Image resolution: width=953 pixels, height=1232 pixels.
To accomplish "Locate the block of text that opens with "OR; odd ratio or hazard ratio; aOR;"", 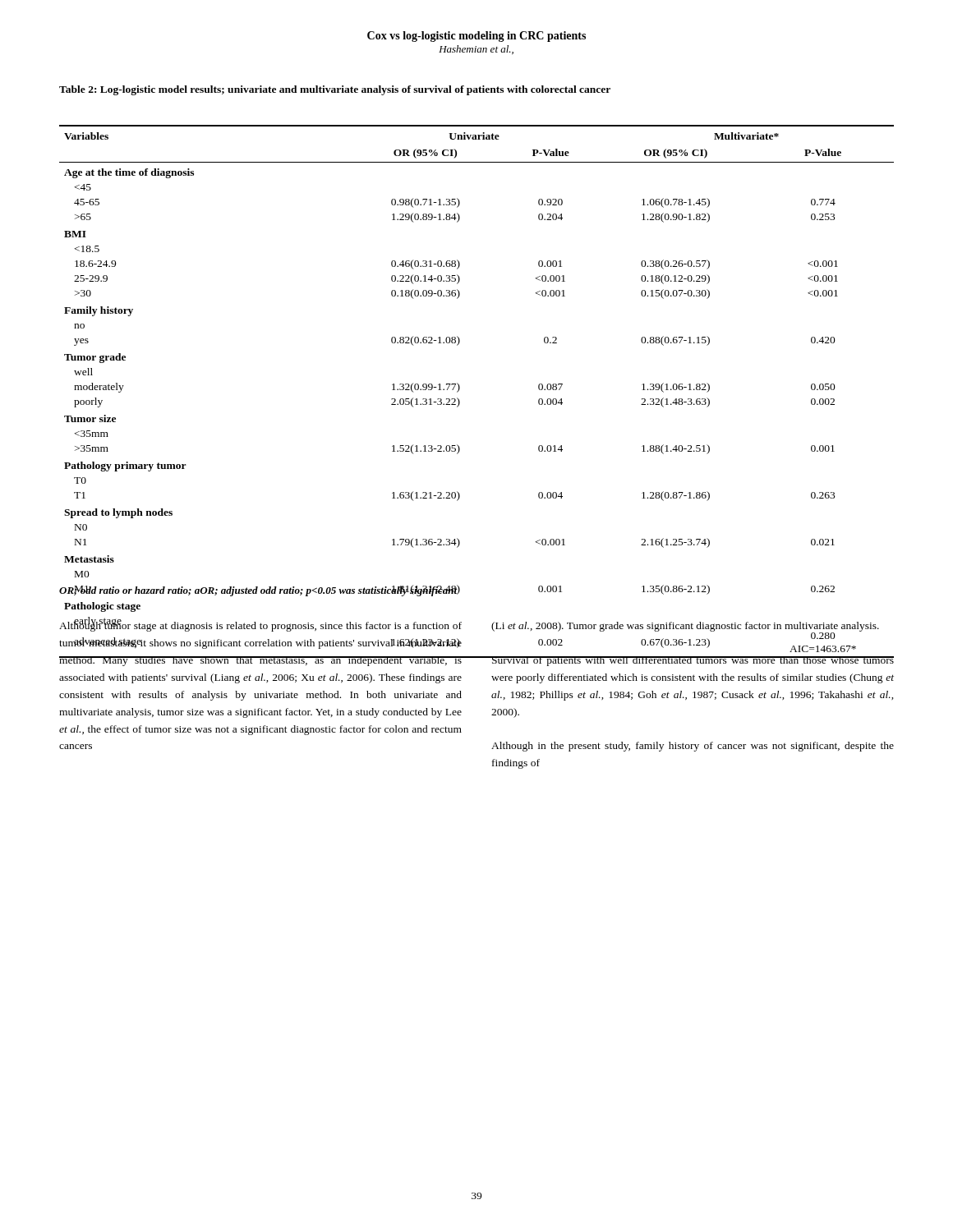I will pos(258,590).
